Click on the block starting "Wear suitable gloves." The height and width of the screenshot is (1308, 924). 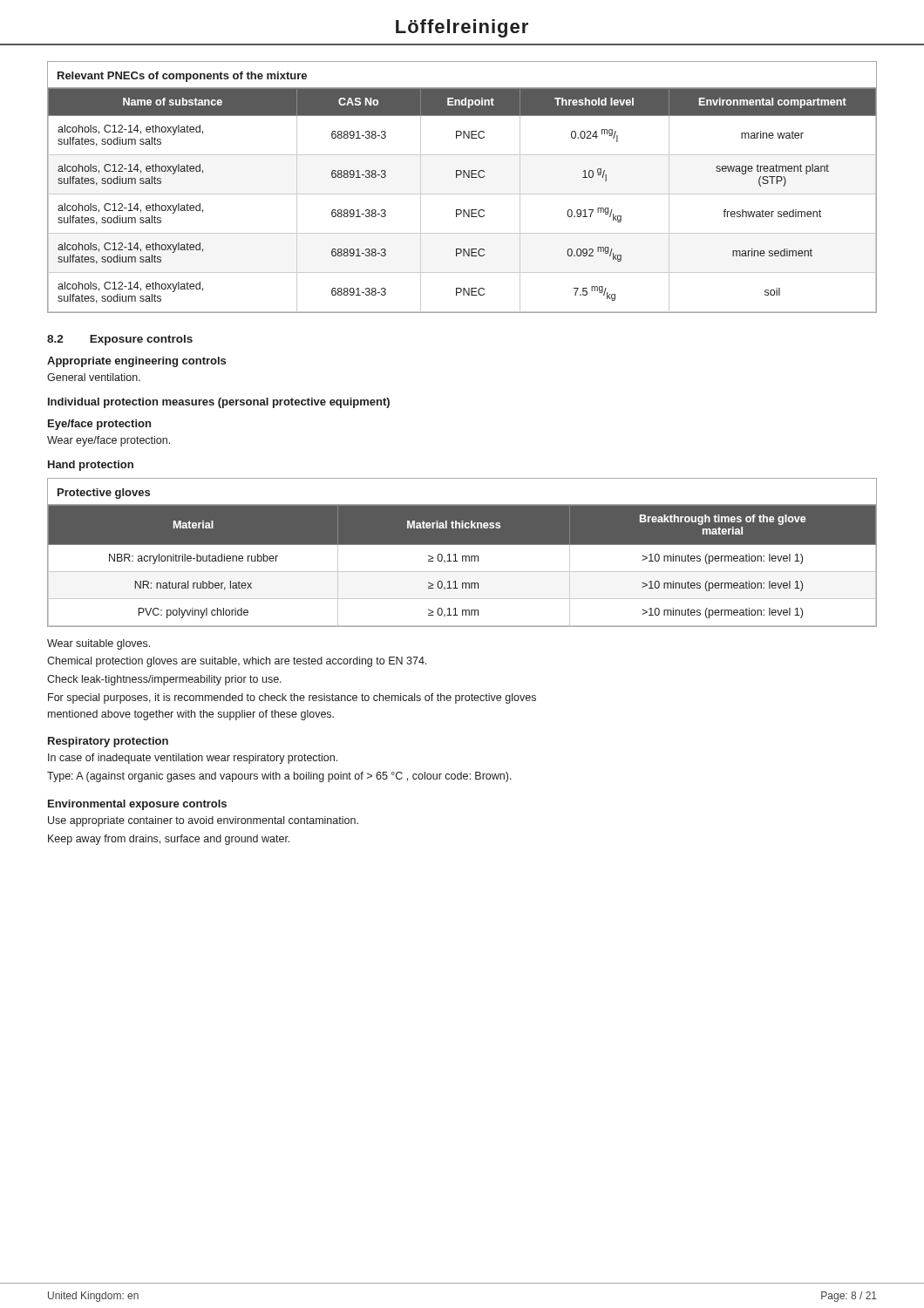99,643
